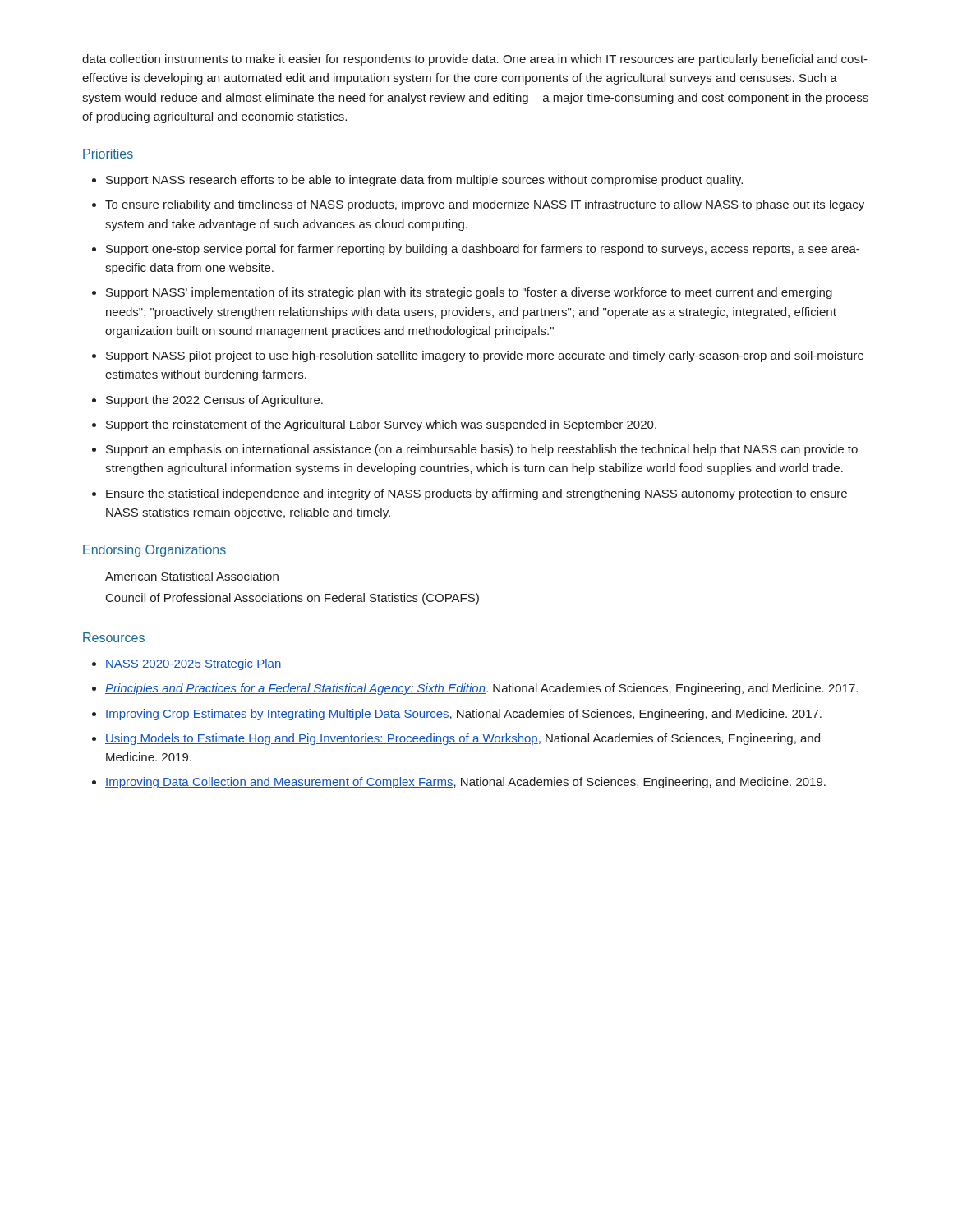The width and height of the screenshot is (953, 1232).
Task: Point to the block starting "Improving Data Collection and Measurement of Complex Farms,"
Action: pos(466,782)
